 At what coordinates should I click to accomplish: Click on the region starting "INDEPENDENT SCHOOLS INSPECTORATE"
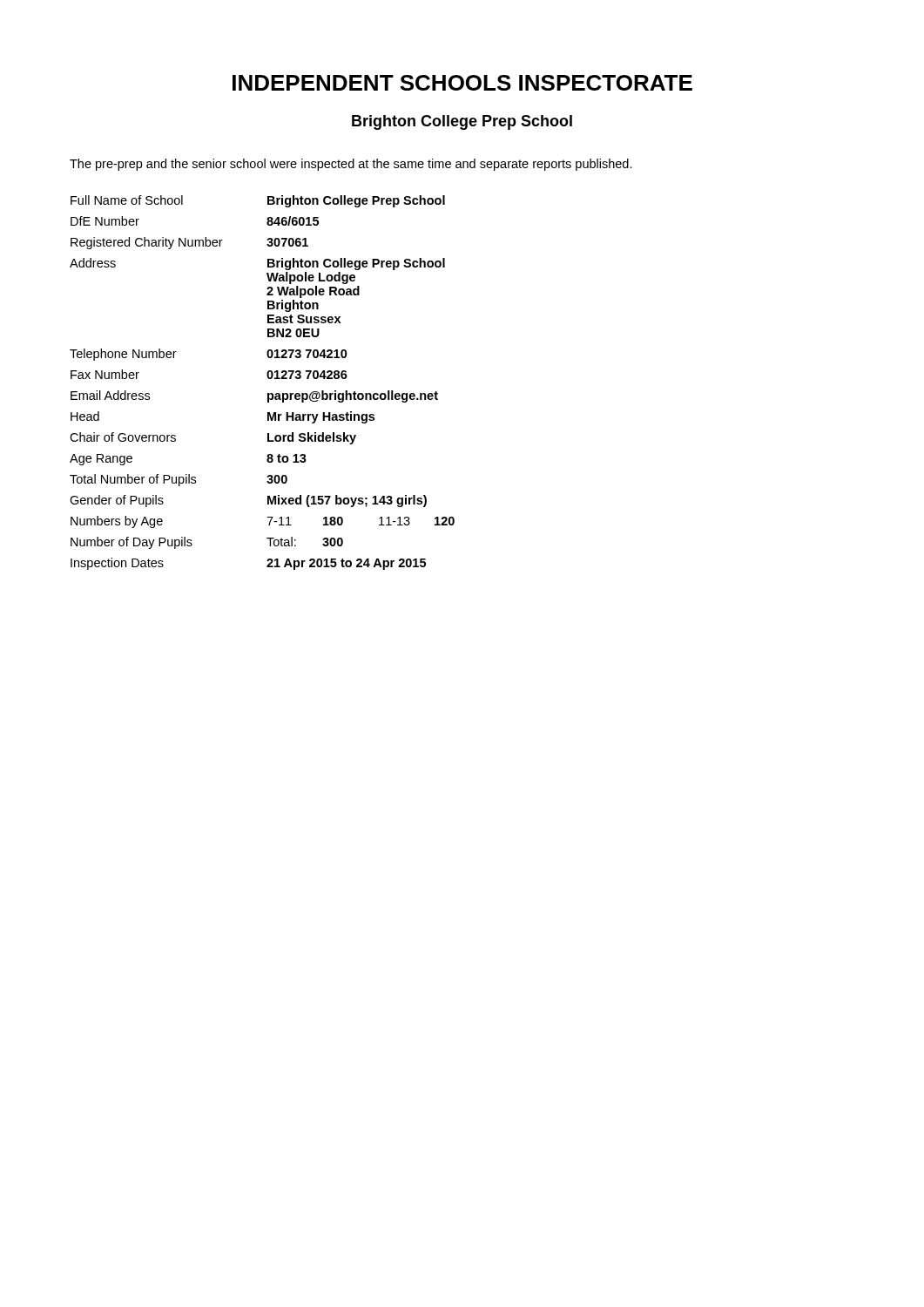point(462,83)
